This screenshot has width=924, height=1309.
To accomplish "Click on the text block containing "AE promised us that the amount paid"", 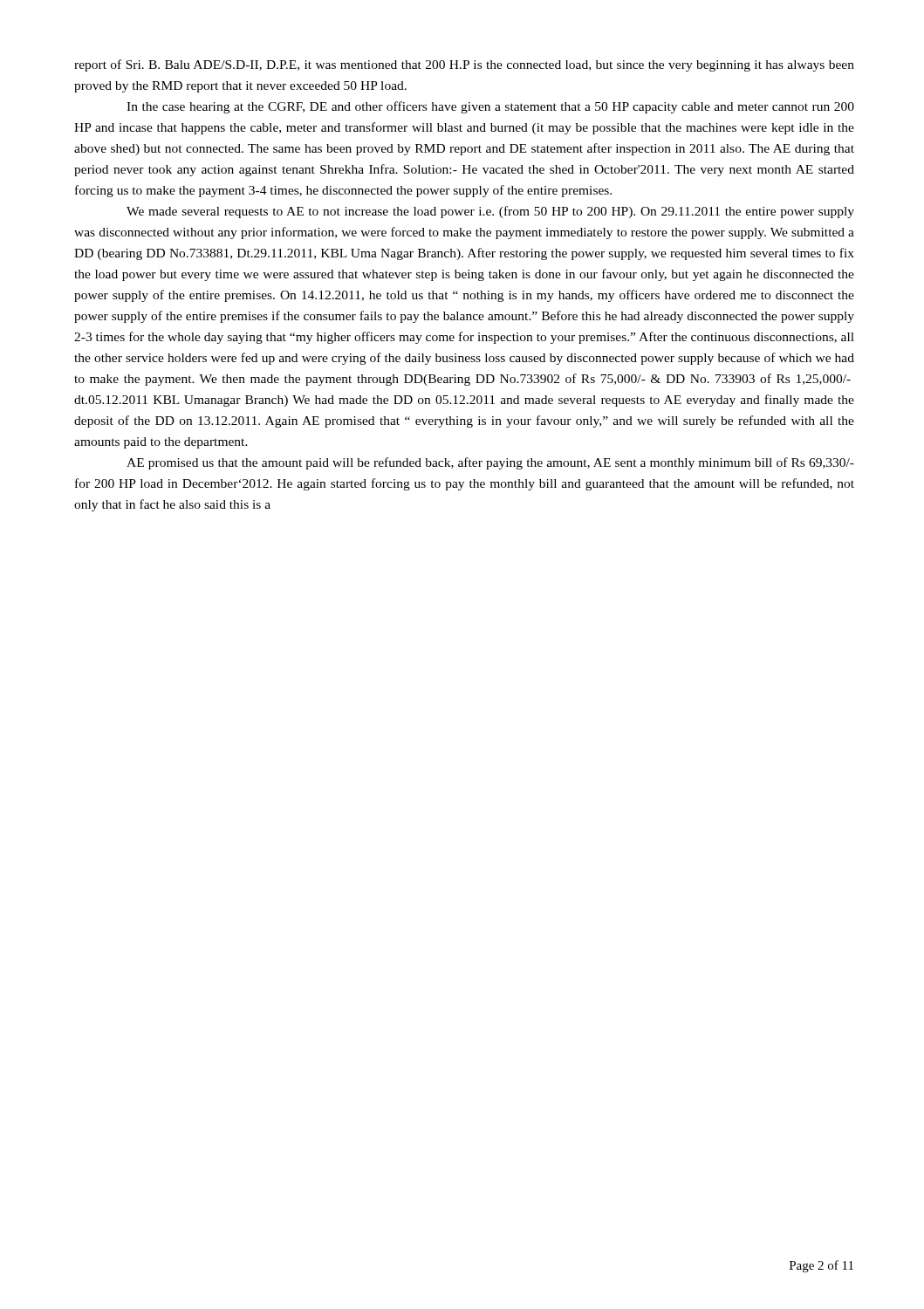I will [x=464, y=484].
